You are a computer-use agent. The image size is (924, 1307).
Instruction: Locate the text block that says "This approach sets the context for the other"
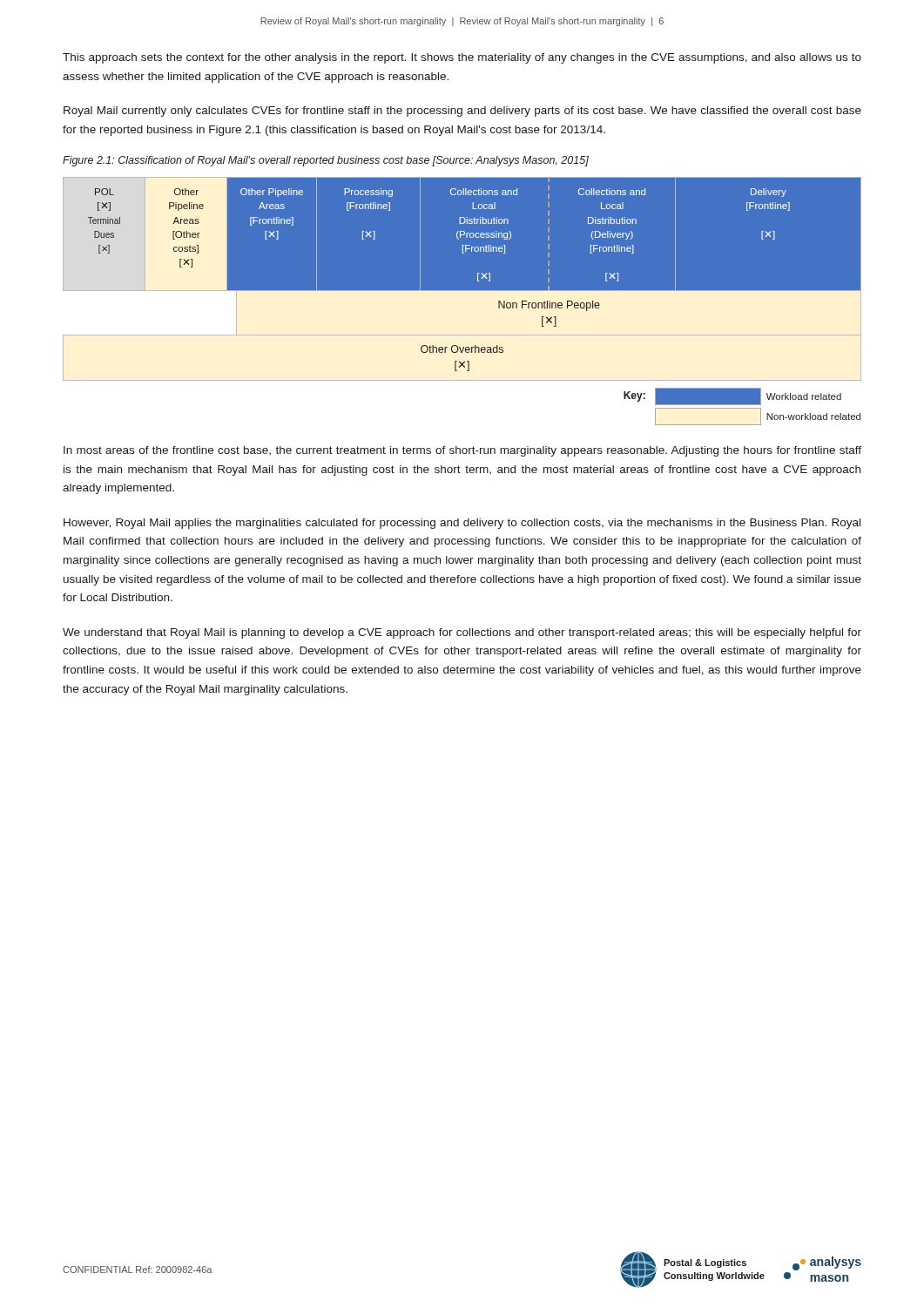462,67
